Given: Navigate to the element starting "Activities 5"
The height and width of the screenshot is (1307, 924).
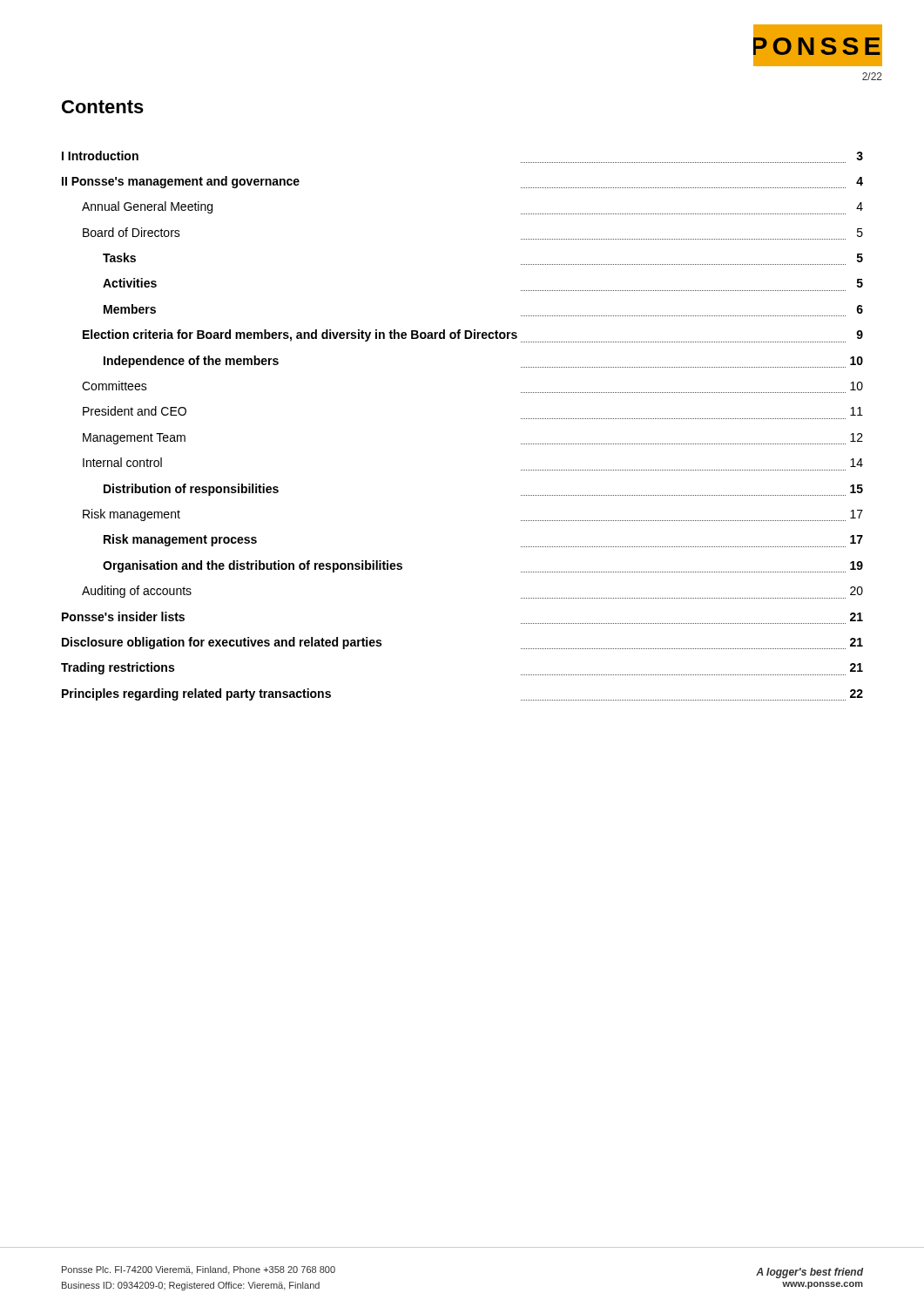Looking at the screenshot, I should coord(134,283).
